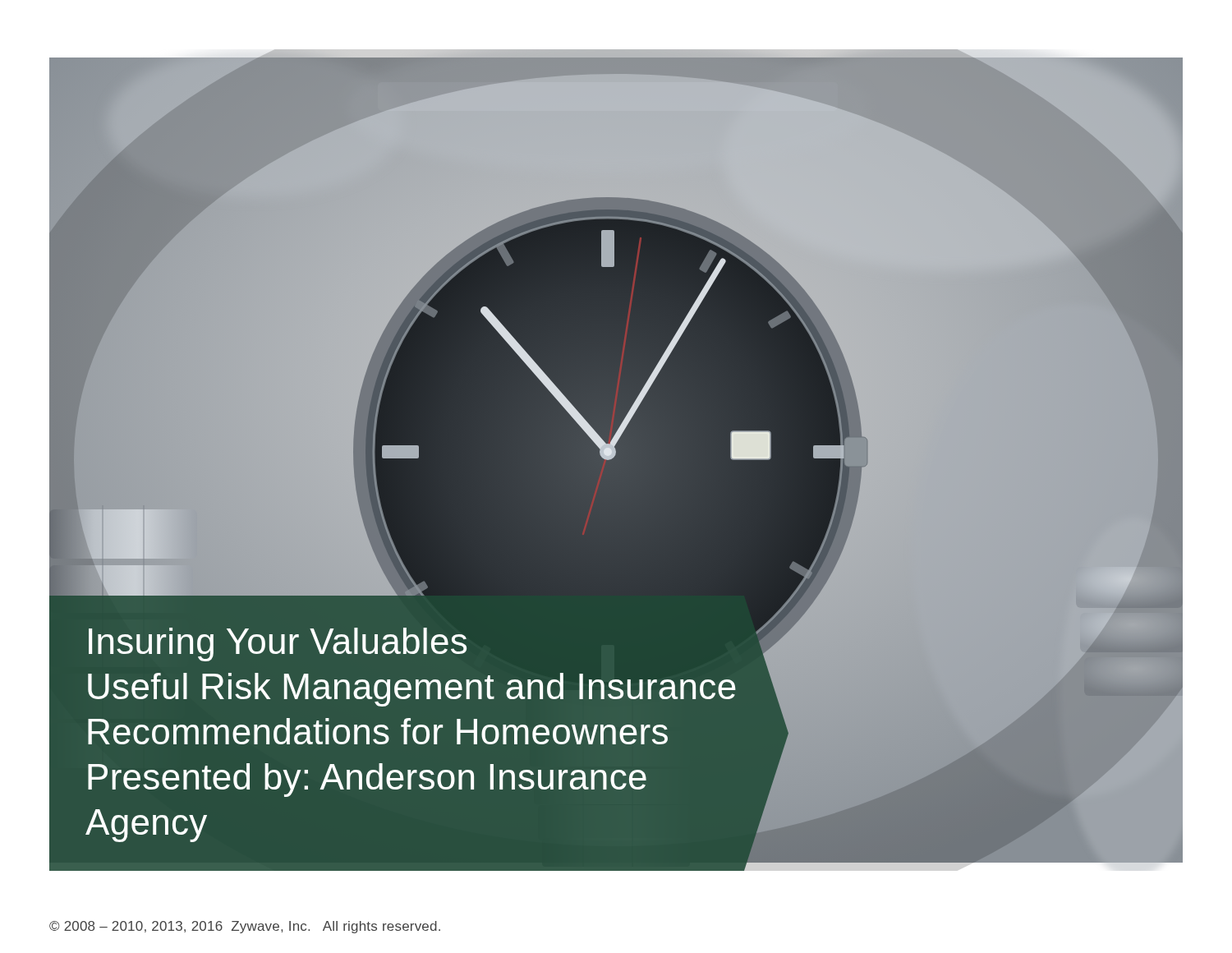Click the title
This screenshot has width=1232, height=953.
pyautogui.click(x=420, y=732)
